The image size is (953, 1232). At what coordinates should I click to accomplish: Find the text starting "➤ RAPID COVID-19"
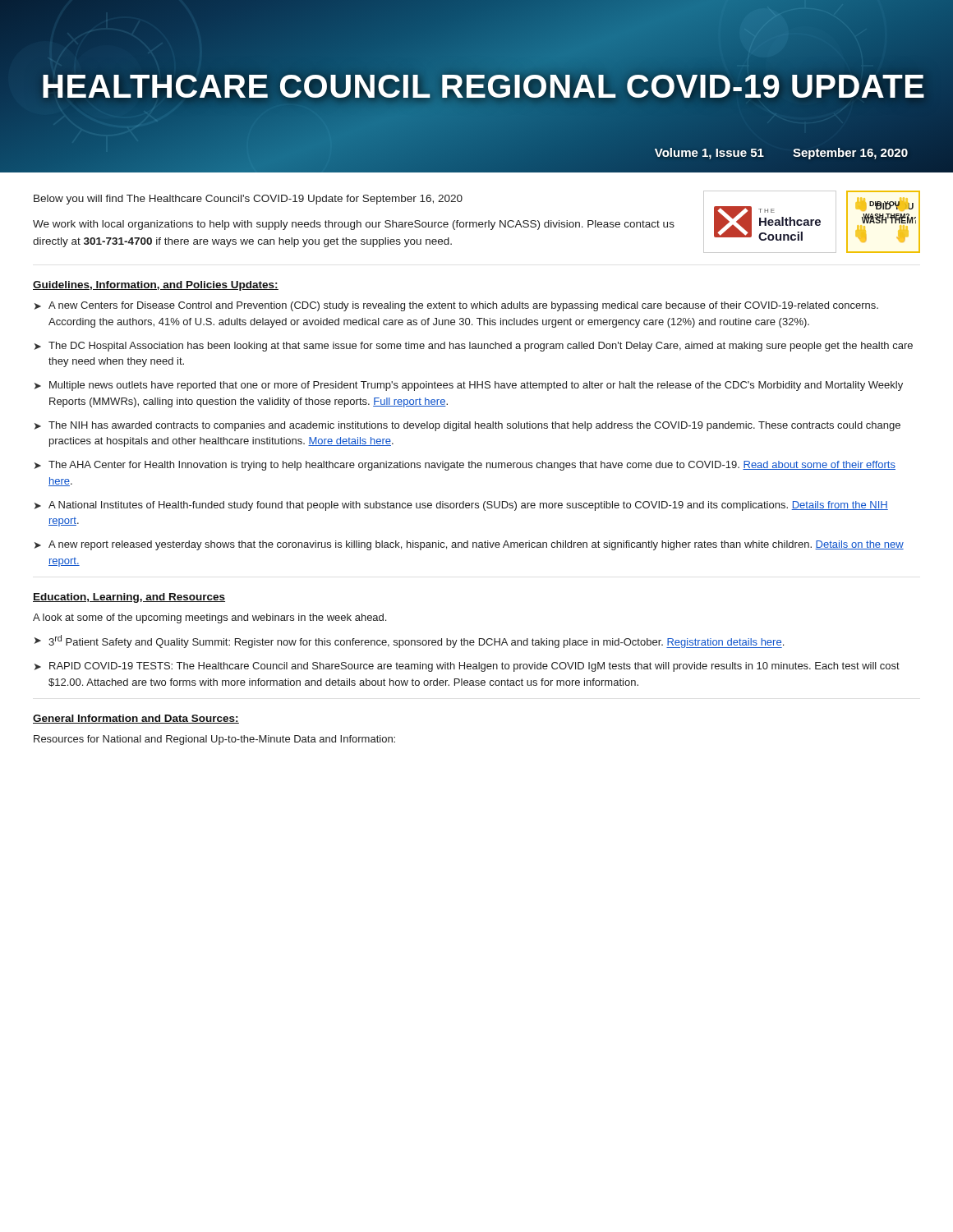476,674
